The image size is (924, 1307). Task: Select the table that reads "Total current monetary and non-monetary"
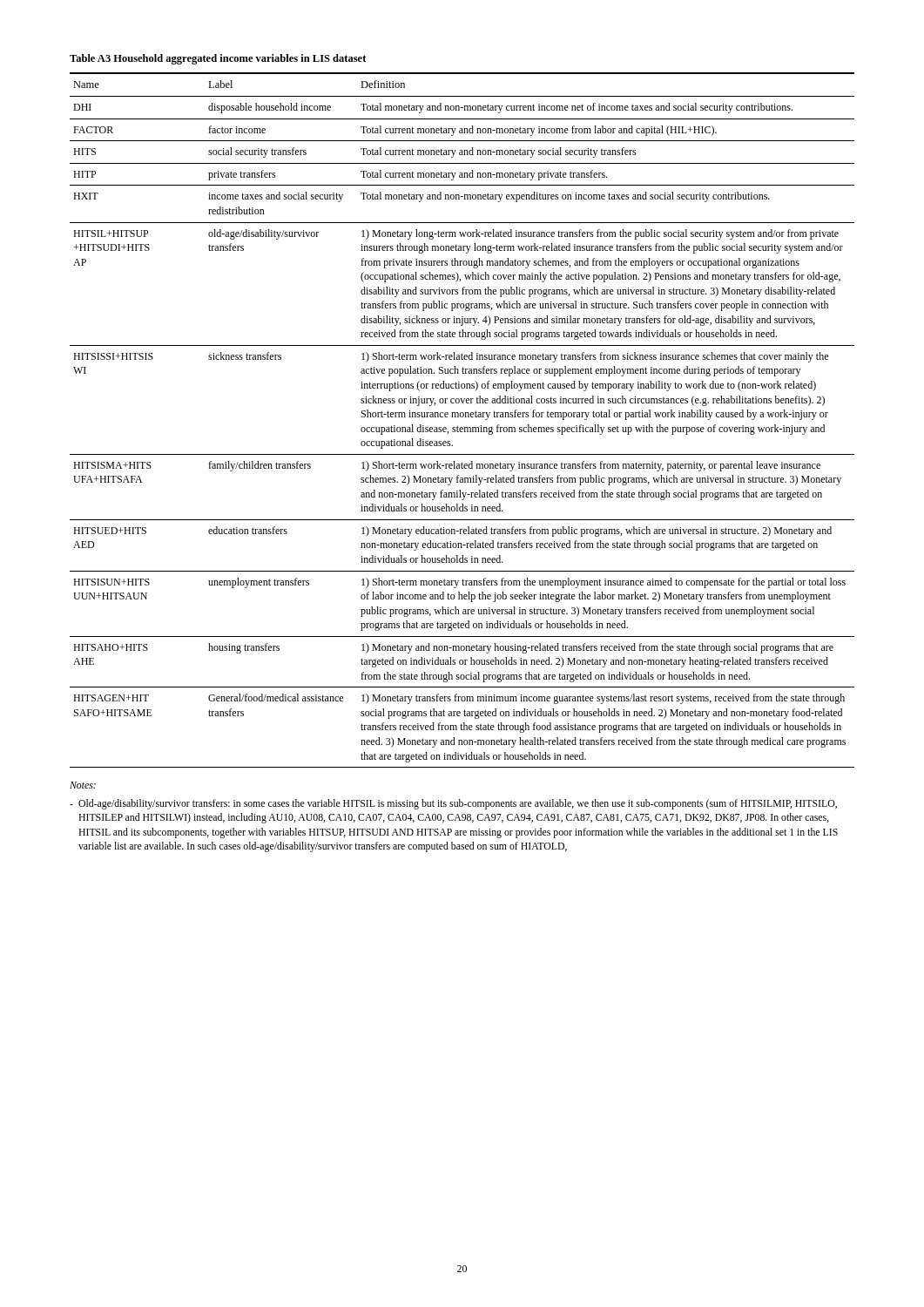462,420
